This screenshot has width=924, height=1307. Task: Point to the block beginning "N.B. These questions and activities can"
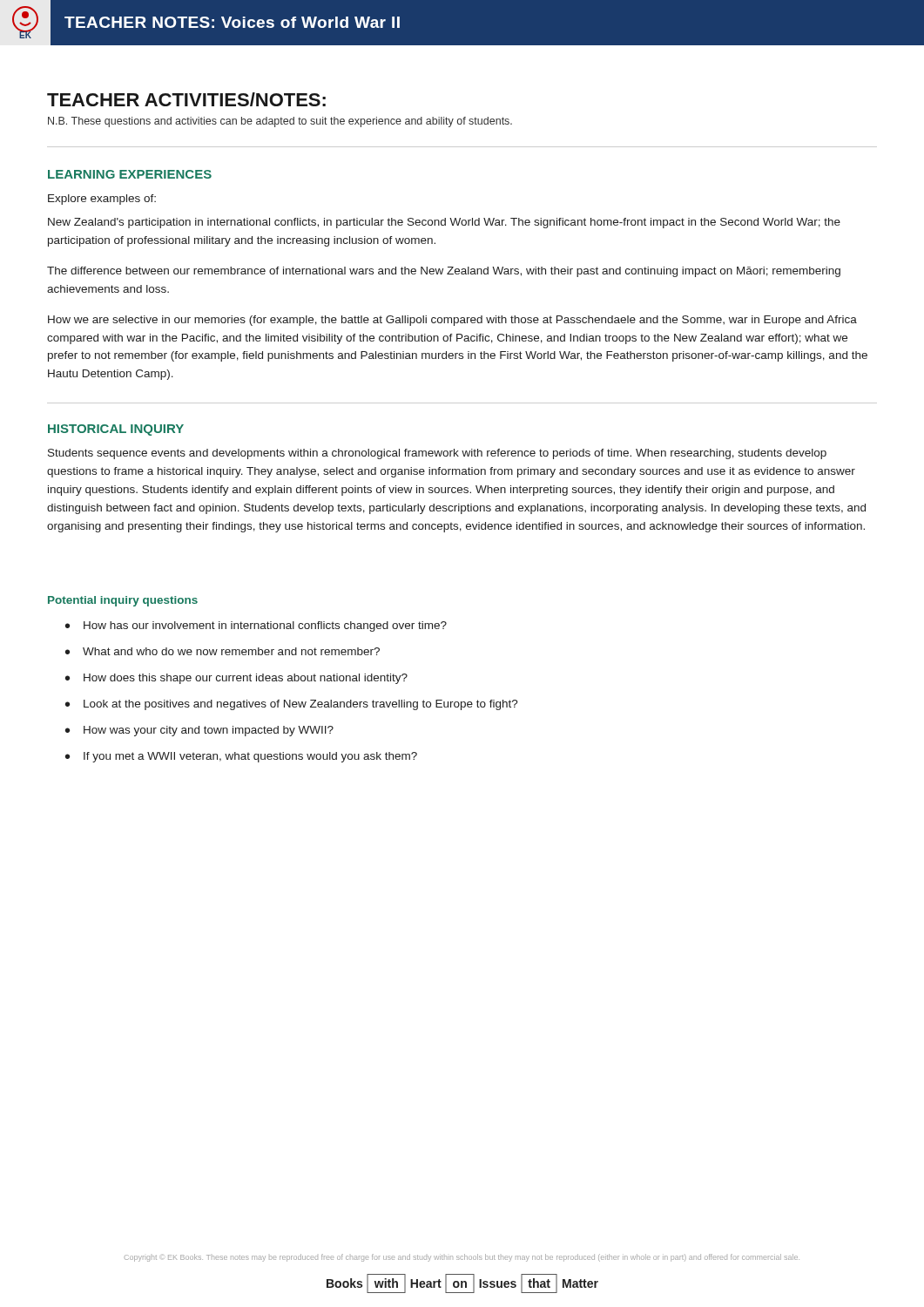tap(280, 121)
